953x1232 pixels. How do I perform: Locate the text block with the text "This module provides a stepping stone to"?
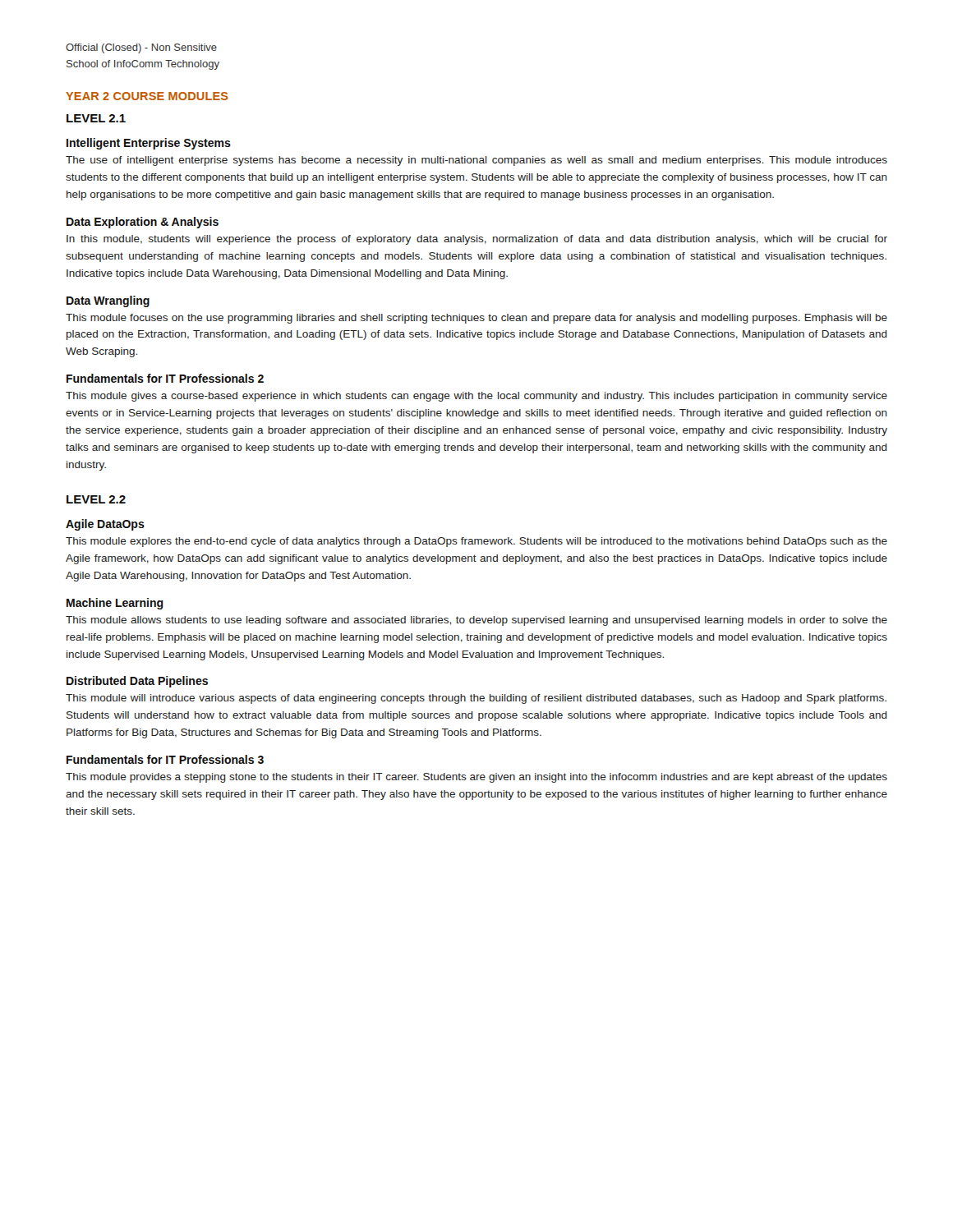(476, 794)
